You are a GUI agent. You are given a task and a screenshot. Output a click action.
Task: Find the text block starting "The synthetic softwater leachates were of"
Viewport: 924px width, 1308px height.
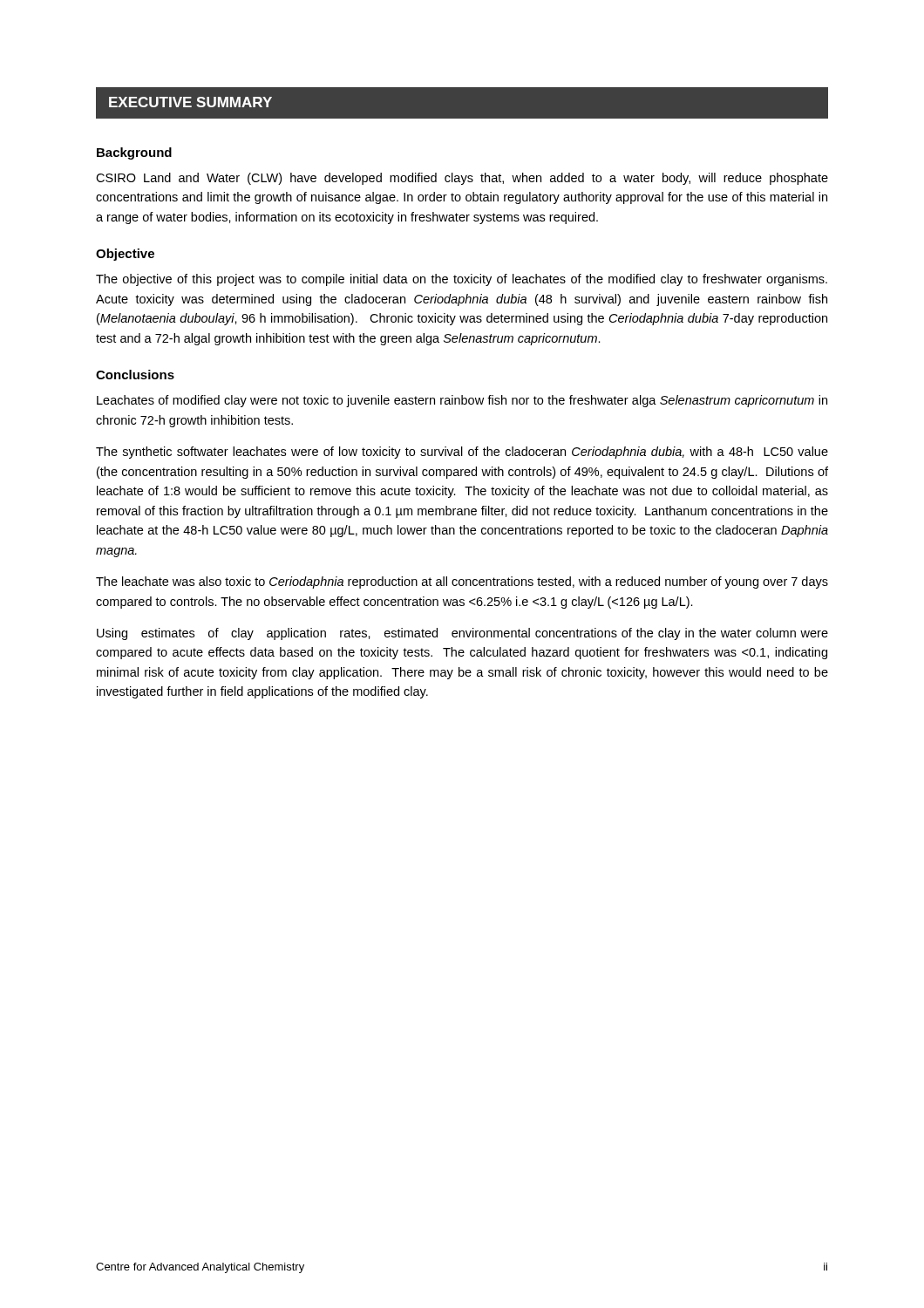(462, 501)
